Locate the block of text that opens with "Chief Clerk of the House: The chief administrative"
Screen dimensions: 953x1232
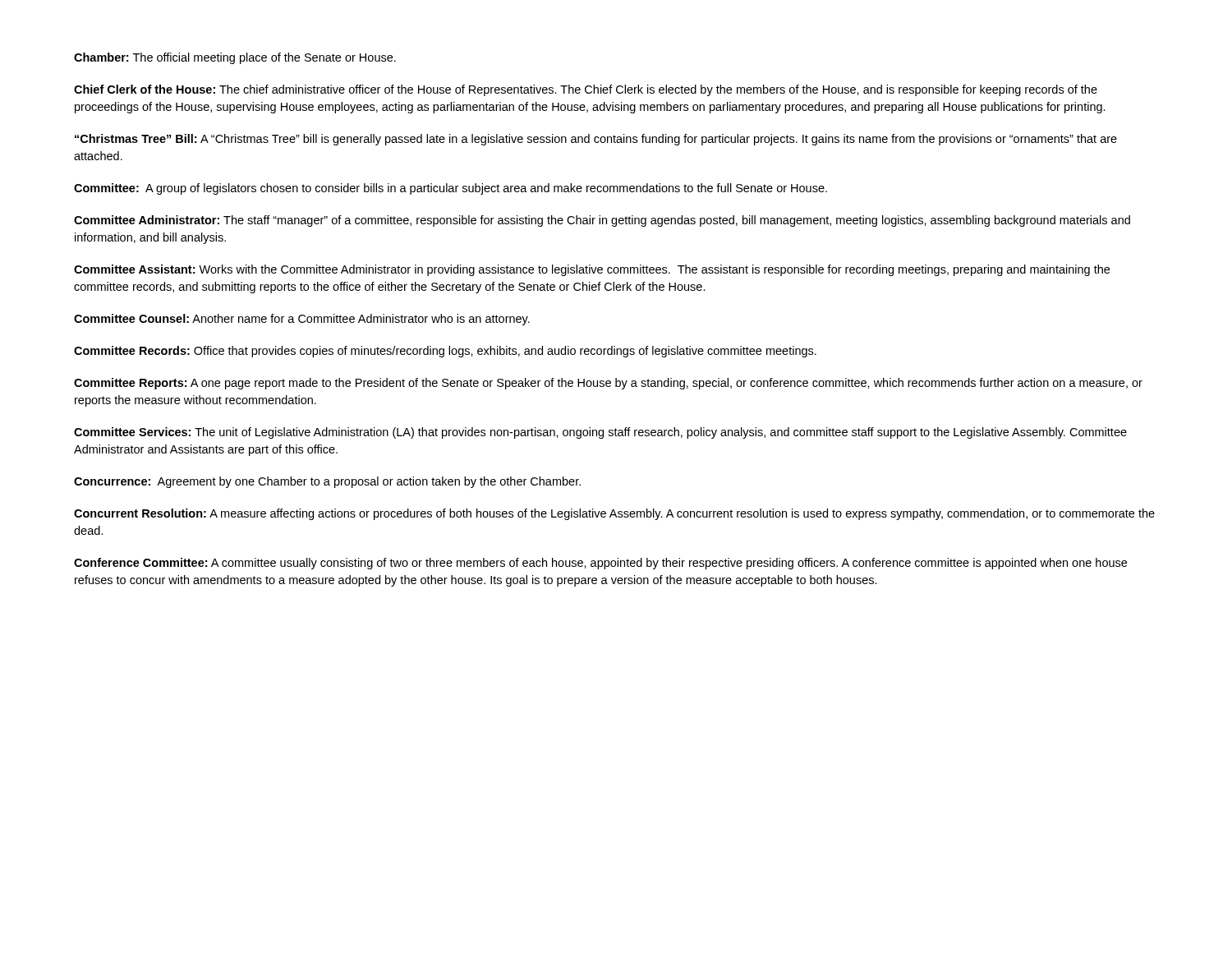pos(590,98)
